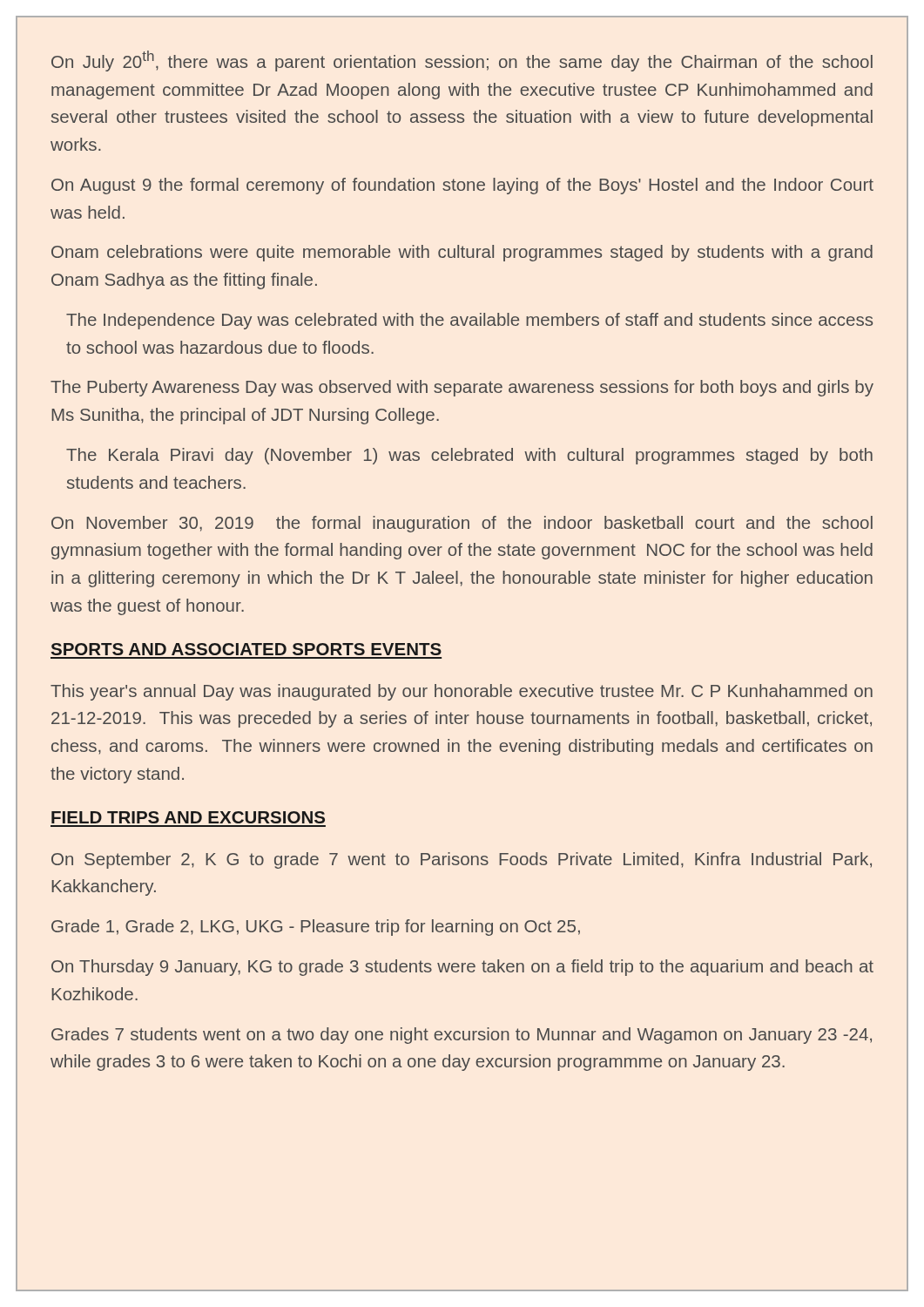This screenshot has width=924, height=1307.
Task: Find the section header that reads "SPORTS AND ASSOCIATED SPORTS EVENTS"
Action: click(246, 648)
